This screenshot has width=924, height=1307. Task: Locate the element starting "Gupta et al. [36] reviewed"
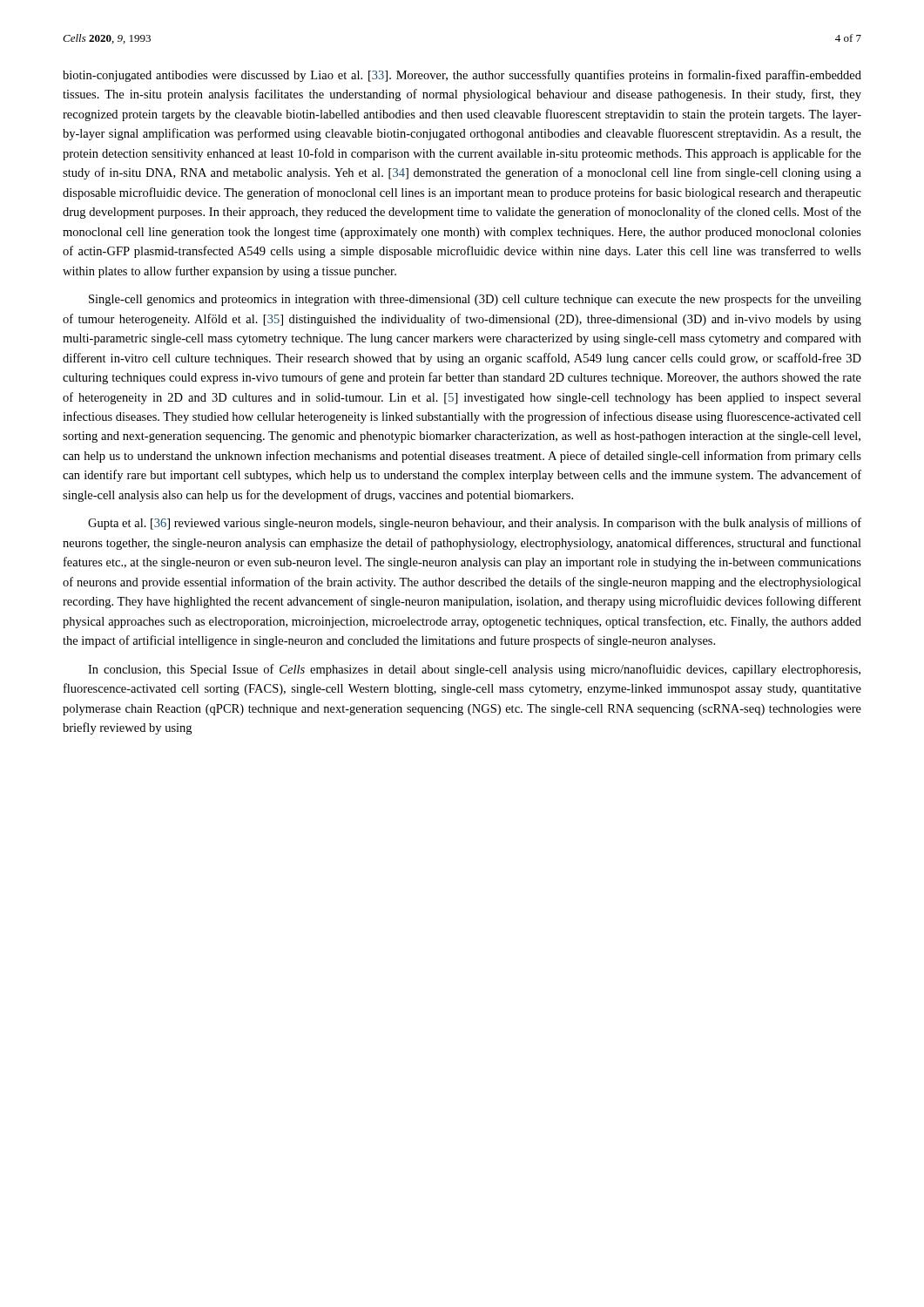(462, 582)
